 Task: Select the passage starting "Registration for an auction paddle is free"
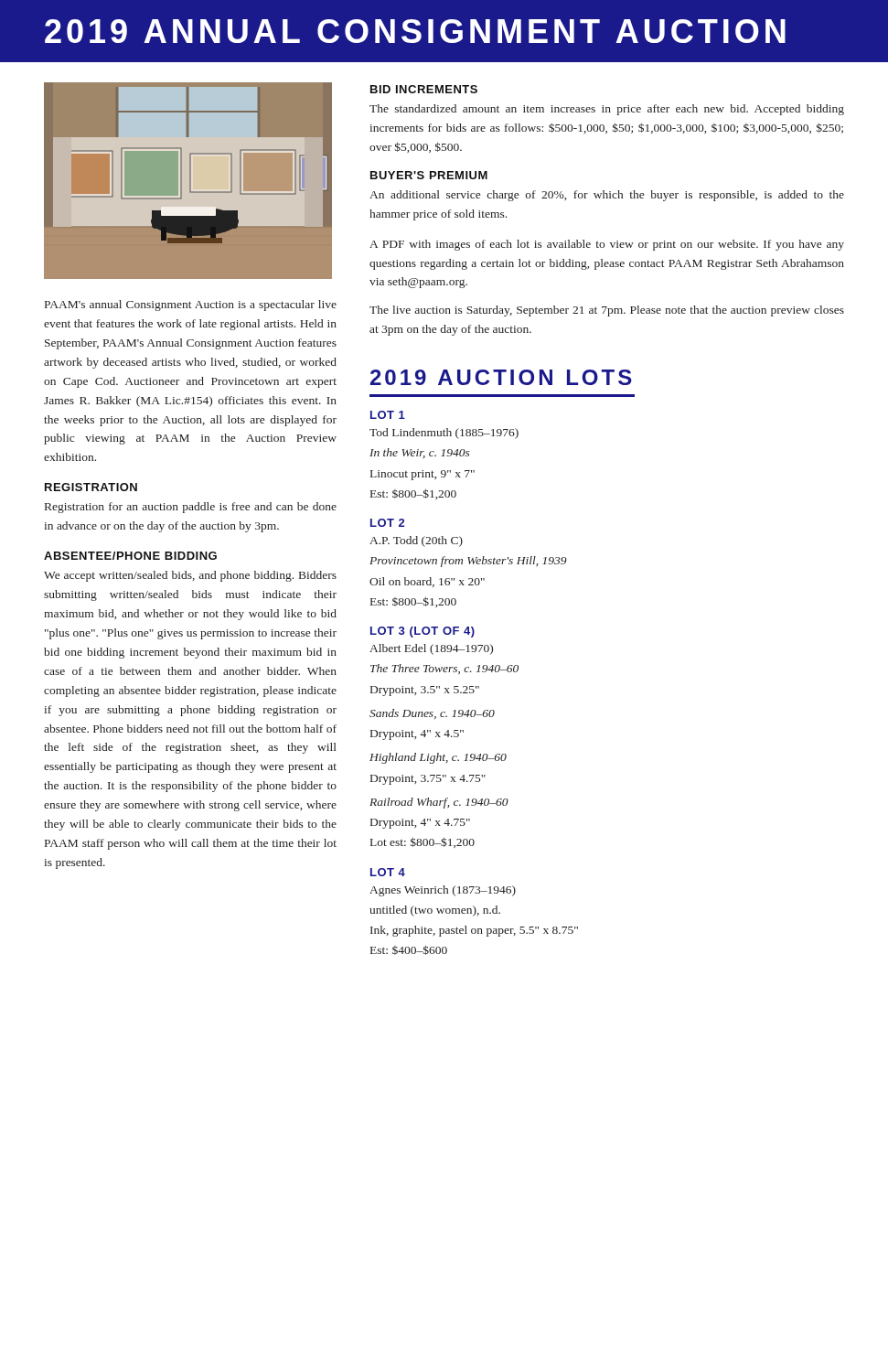[190, 517]
